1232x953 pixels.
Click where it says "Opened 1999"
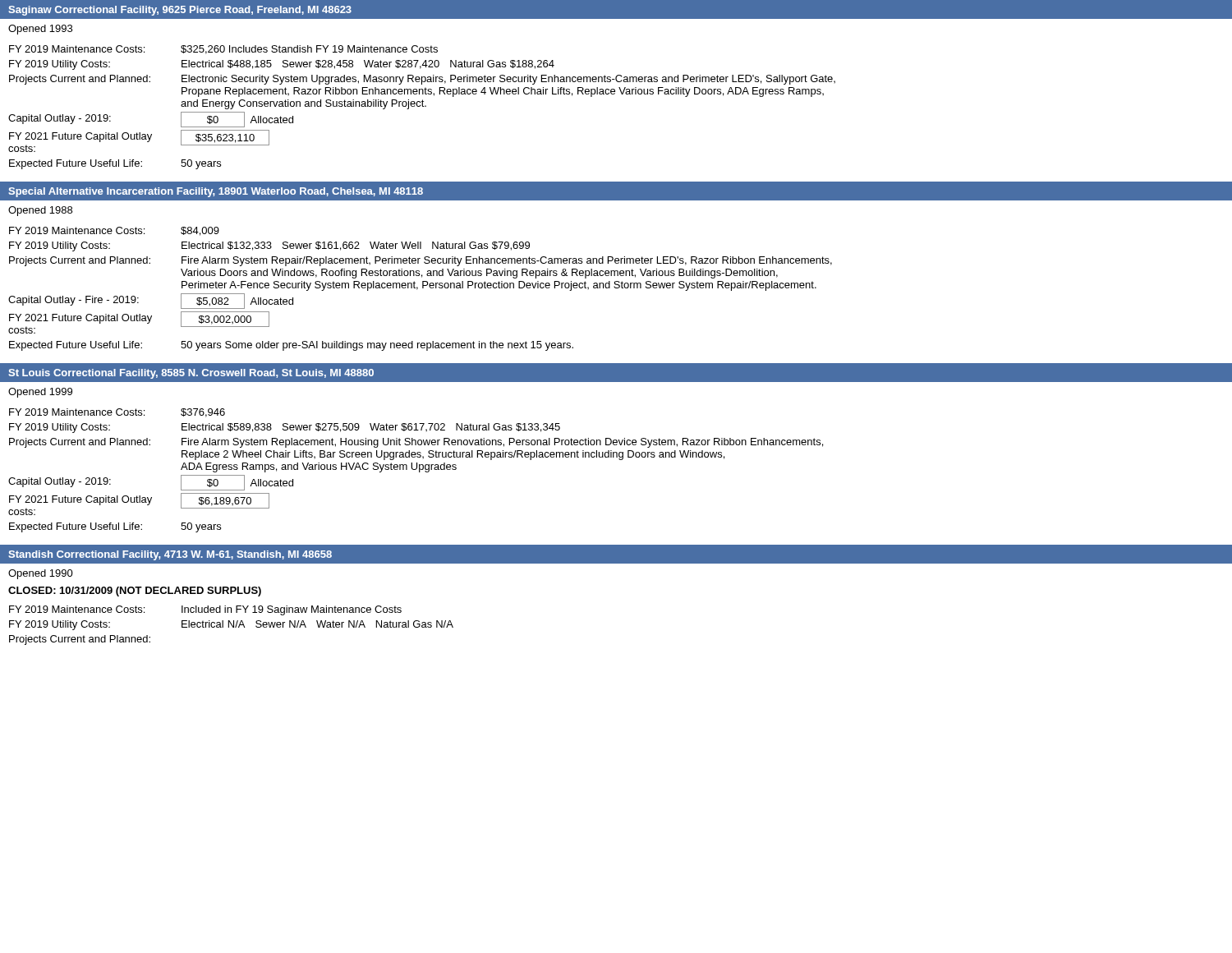click(41, 391)
